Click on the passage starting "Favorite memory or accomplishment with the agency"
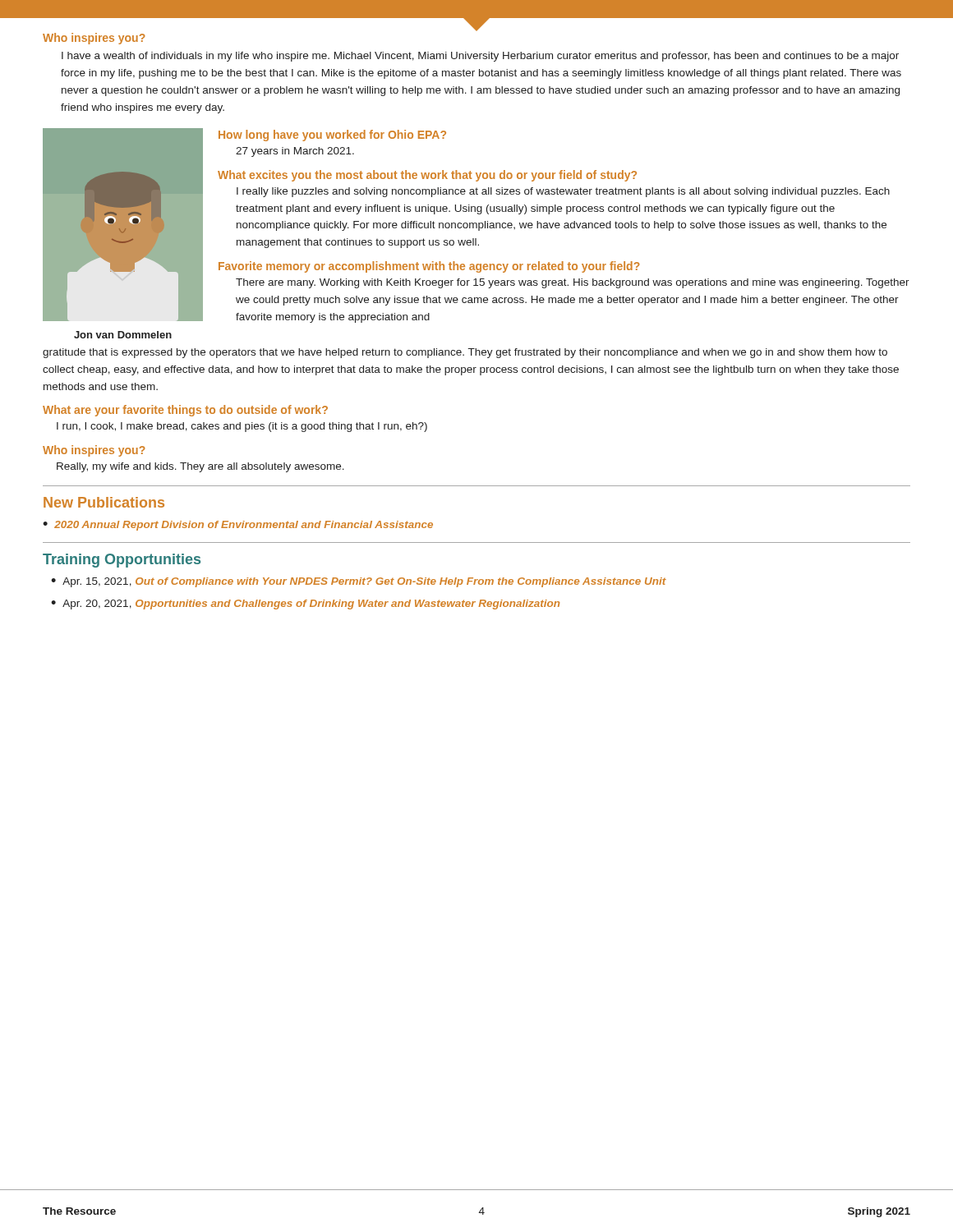Image resolution: width=953 pixels, height=1232 pixels. [429, 266]
